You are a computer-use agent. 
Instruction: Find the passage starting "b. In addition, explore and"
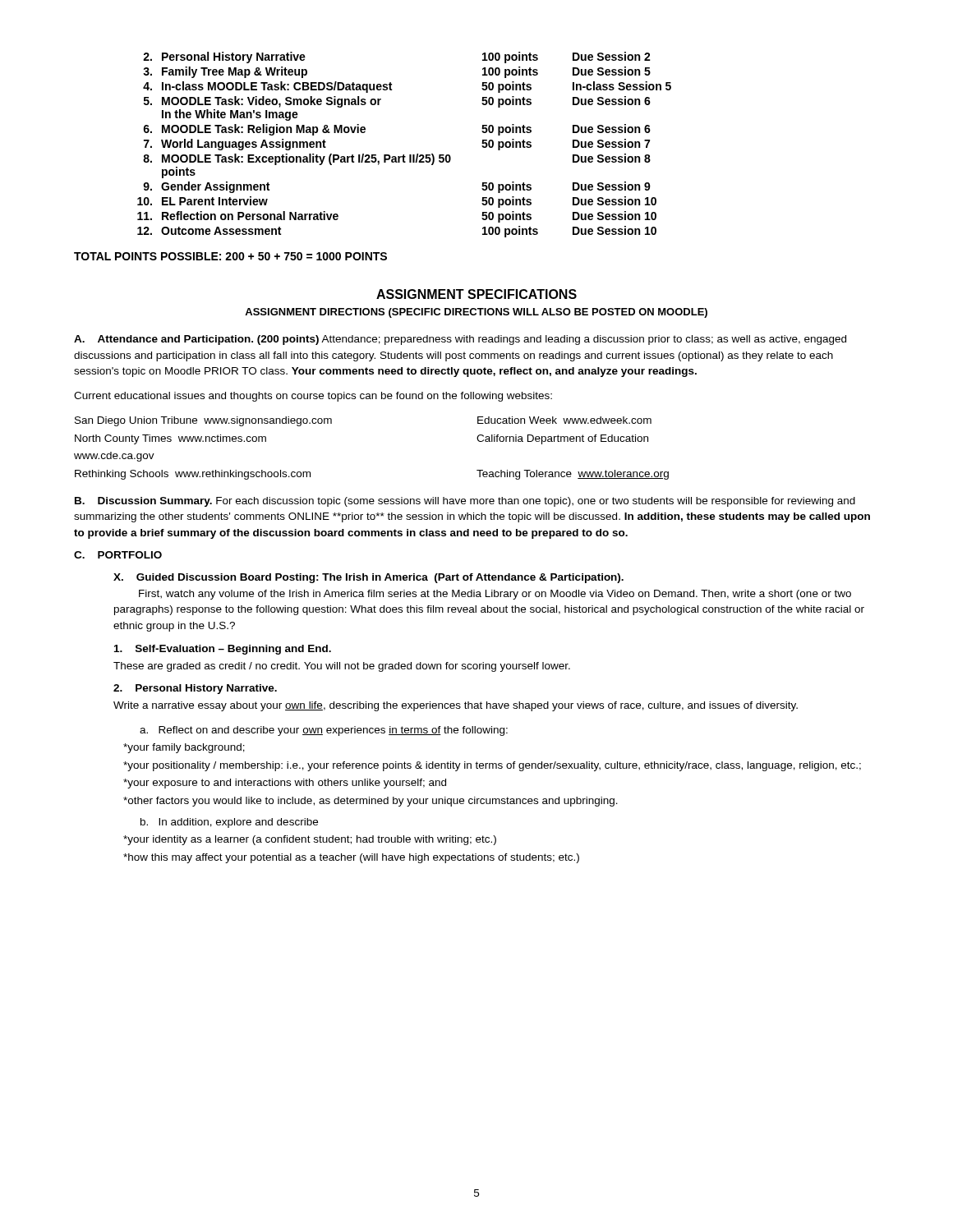tap(229, 821)
